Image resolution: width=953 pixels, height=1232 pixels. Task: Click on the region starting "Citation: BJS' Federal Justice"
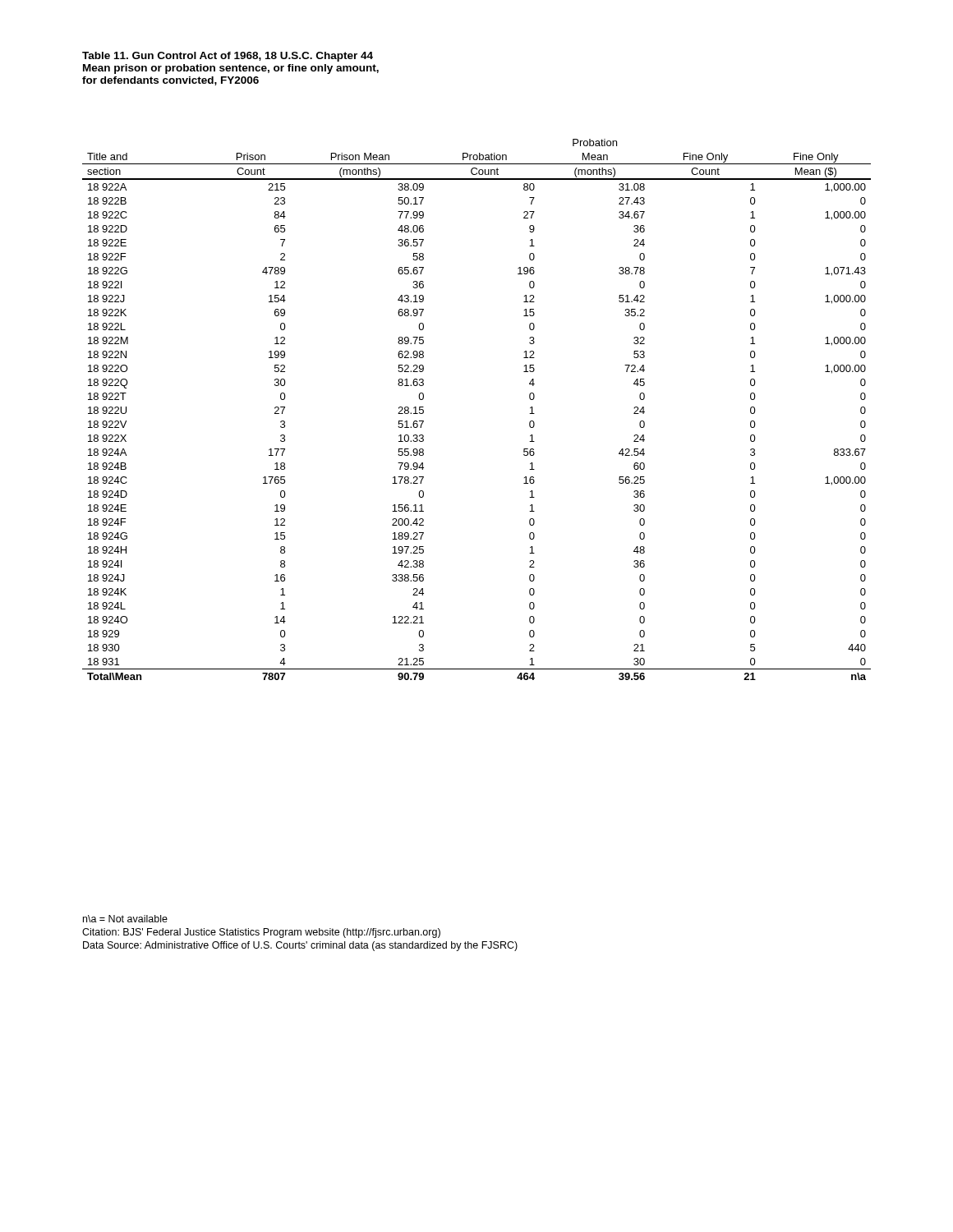pos(476,932)
